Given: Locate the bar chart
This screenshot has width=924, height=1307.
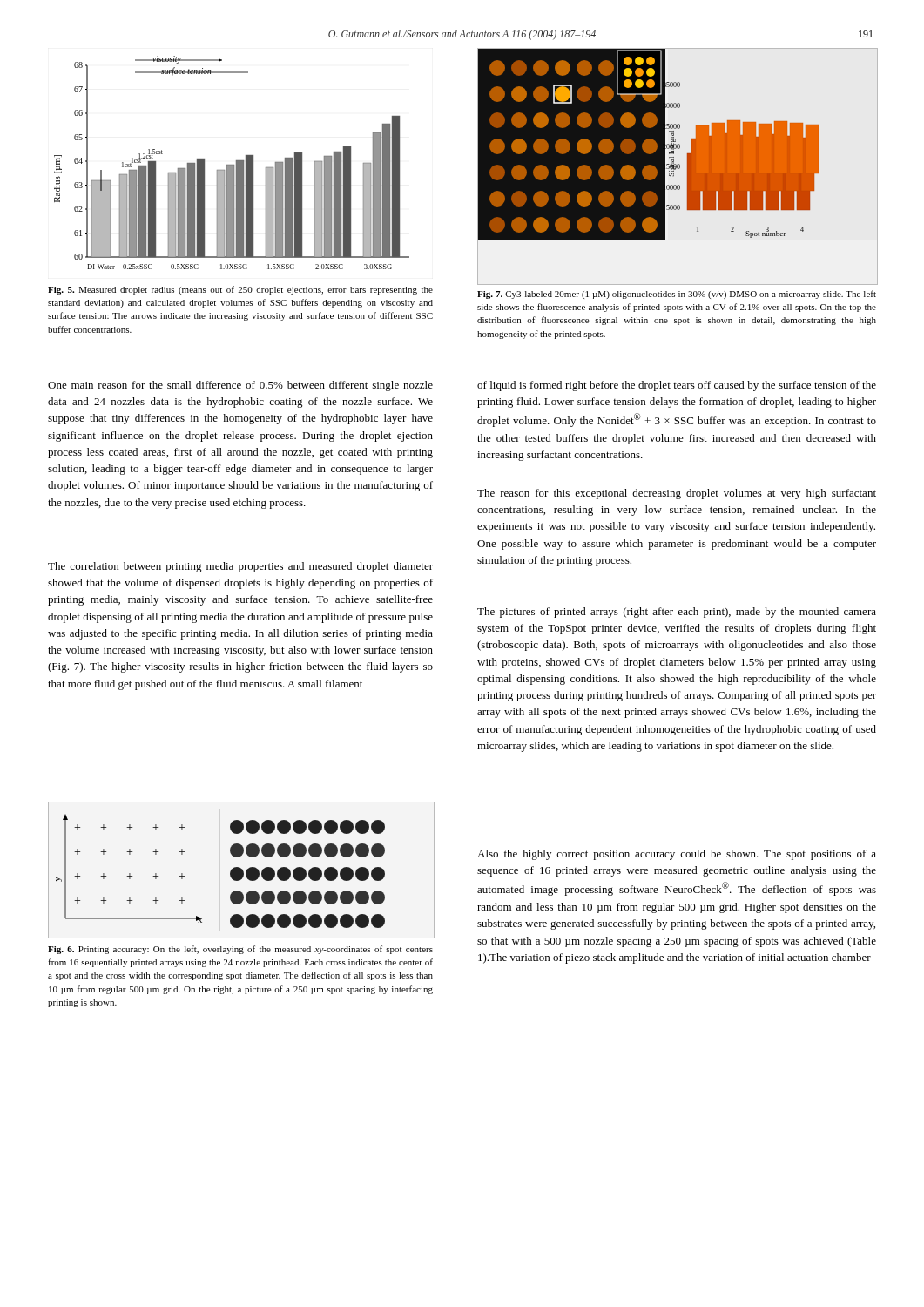Looking at the screenshot, I should (x=240, y=163).
